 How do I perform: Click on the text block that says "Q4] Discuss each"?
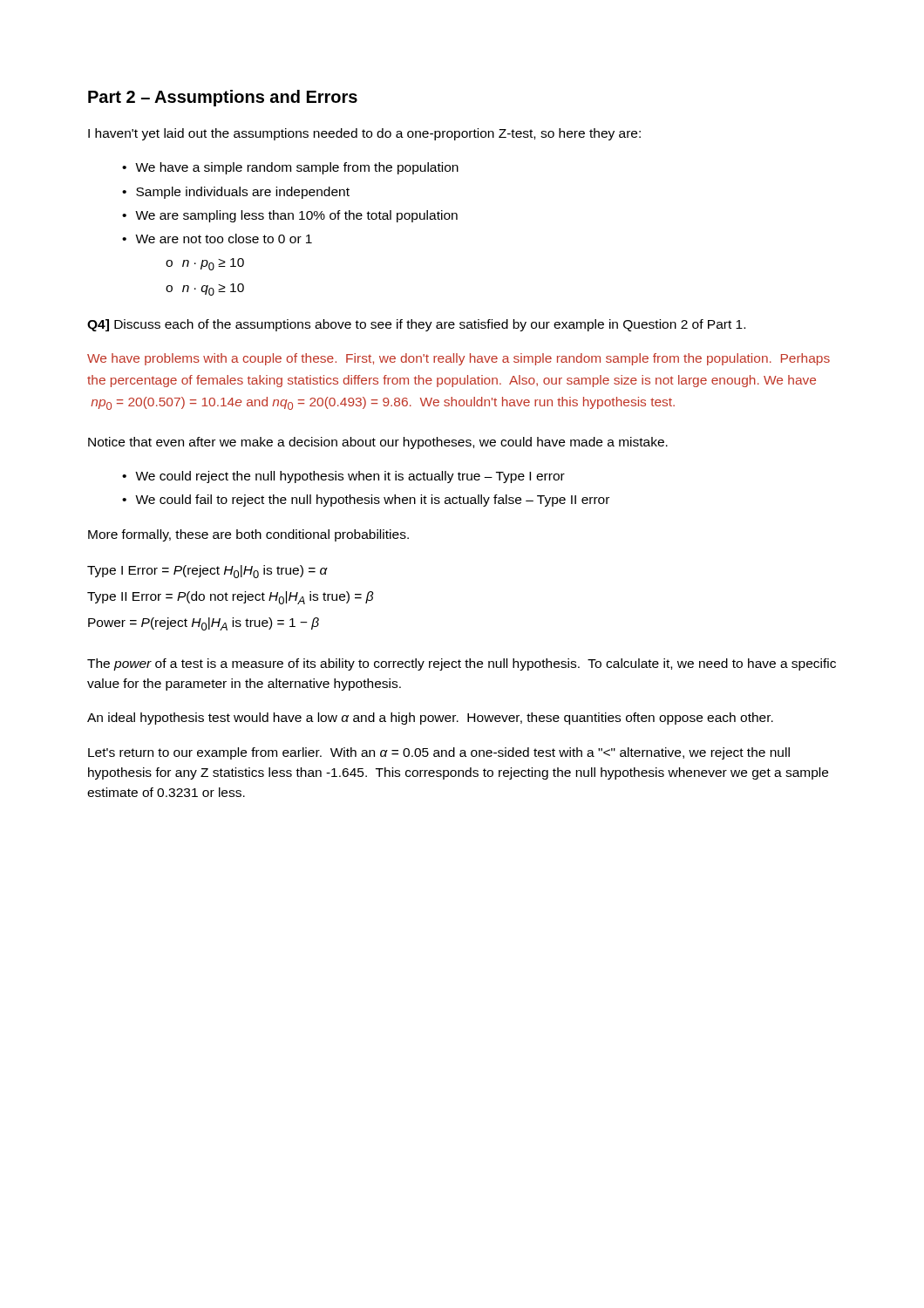pyautogui.click(x=417, y=324)
